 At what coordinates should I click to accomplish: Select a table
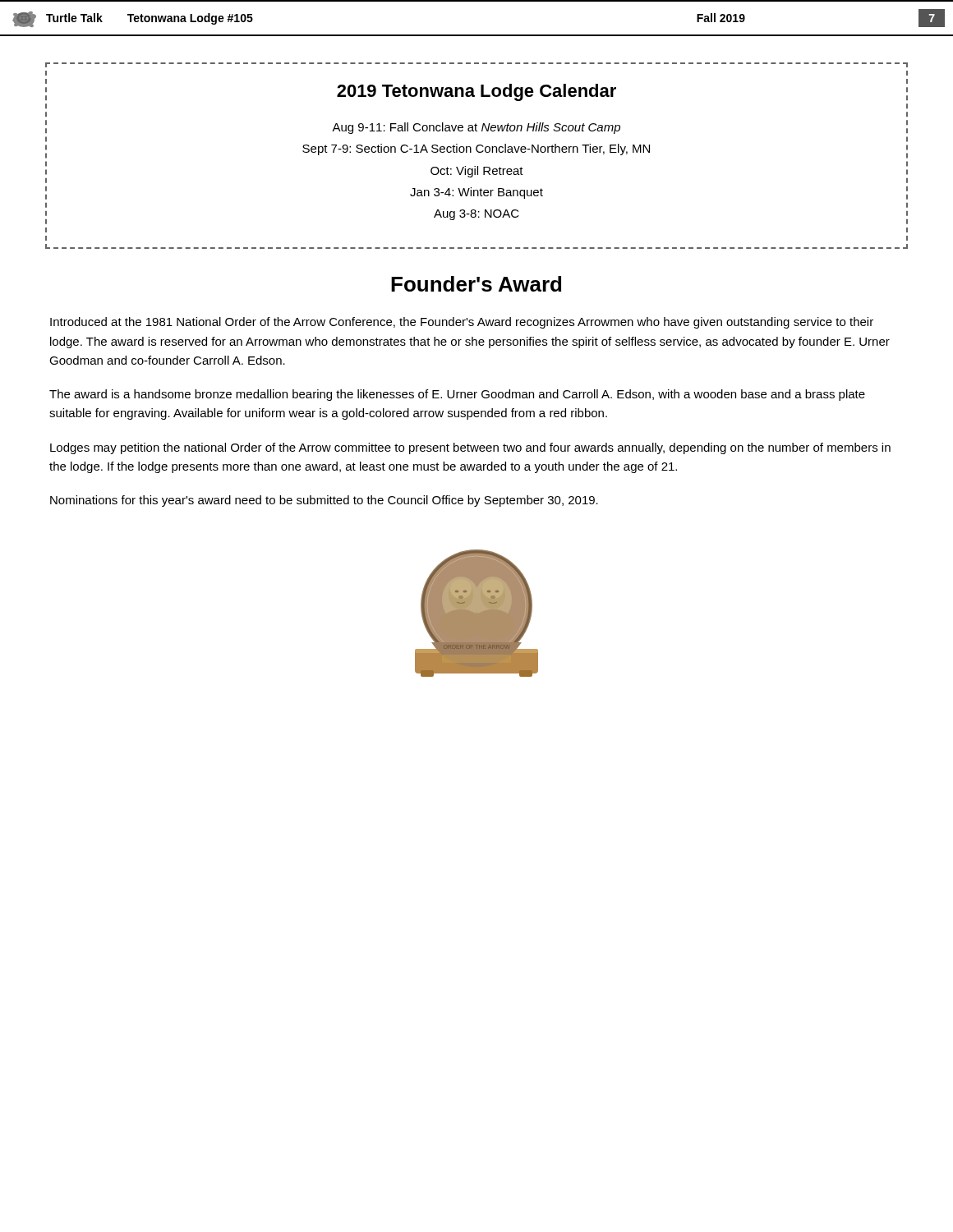point(476,156)
